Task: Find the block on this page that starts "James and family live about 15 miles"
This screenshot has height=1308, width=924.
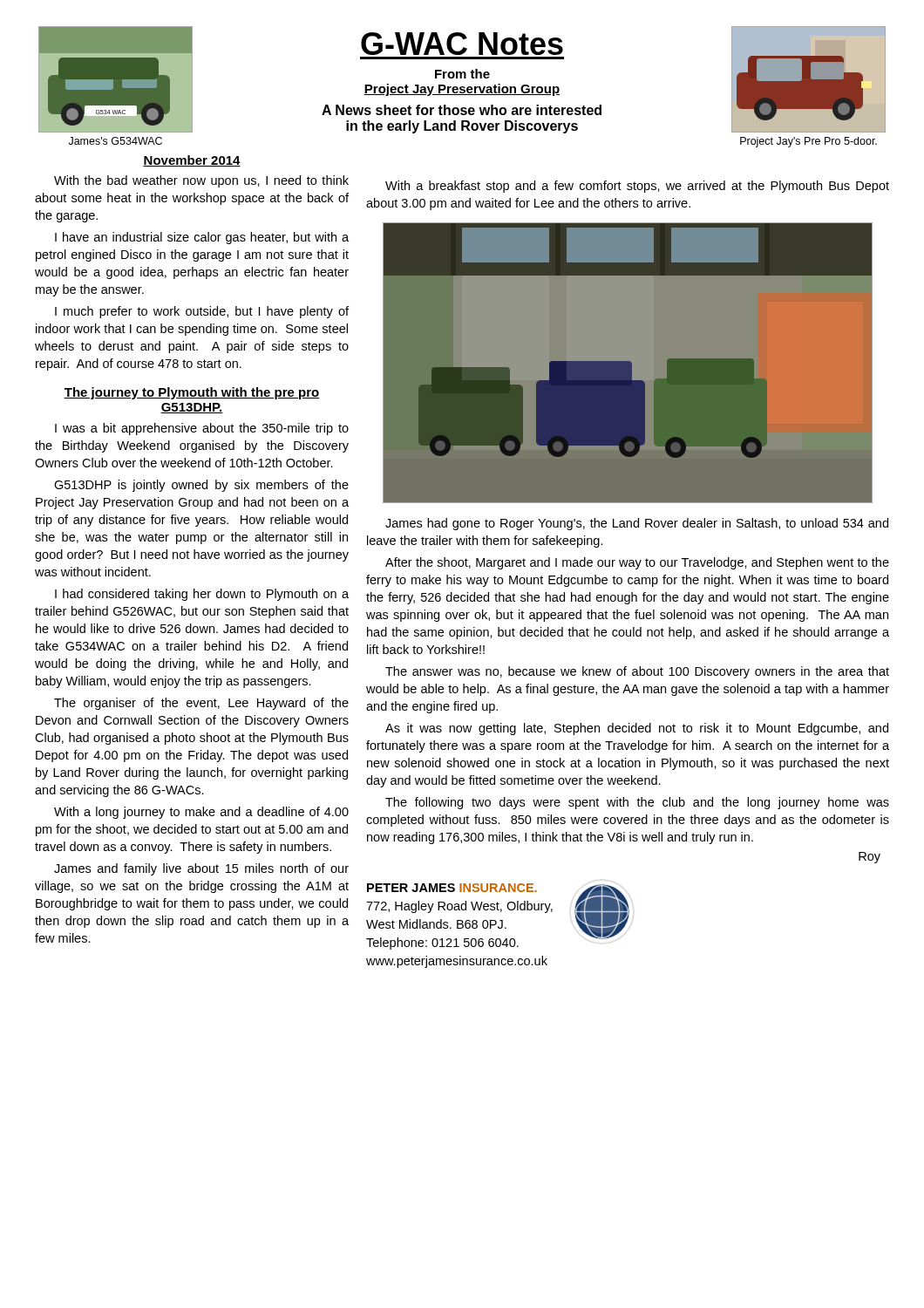Action: pos(192,903)
